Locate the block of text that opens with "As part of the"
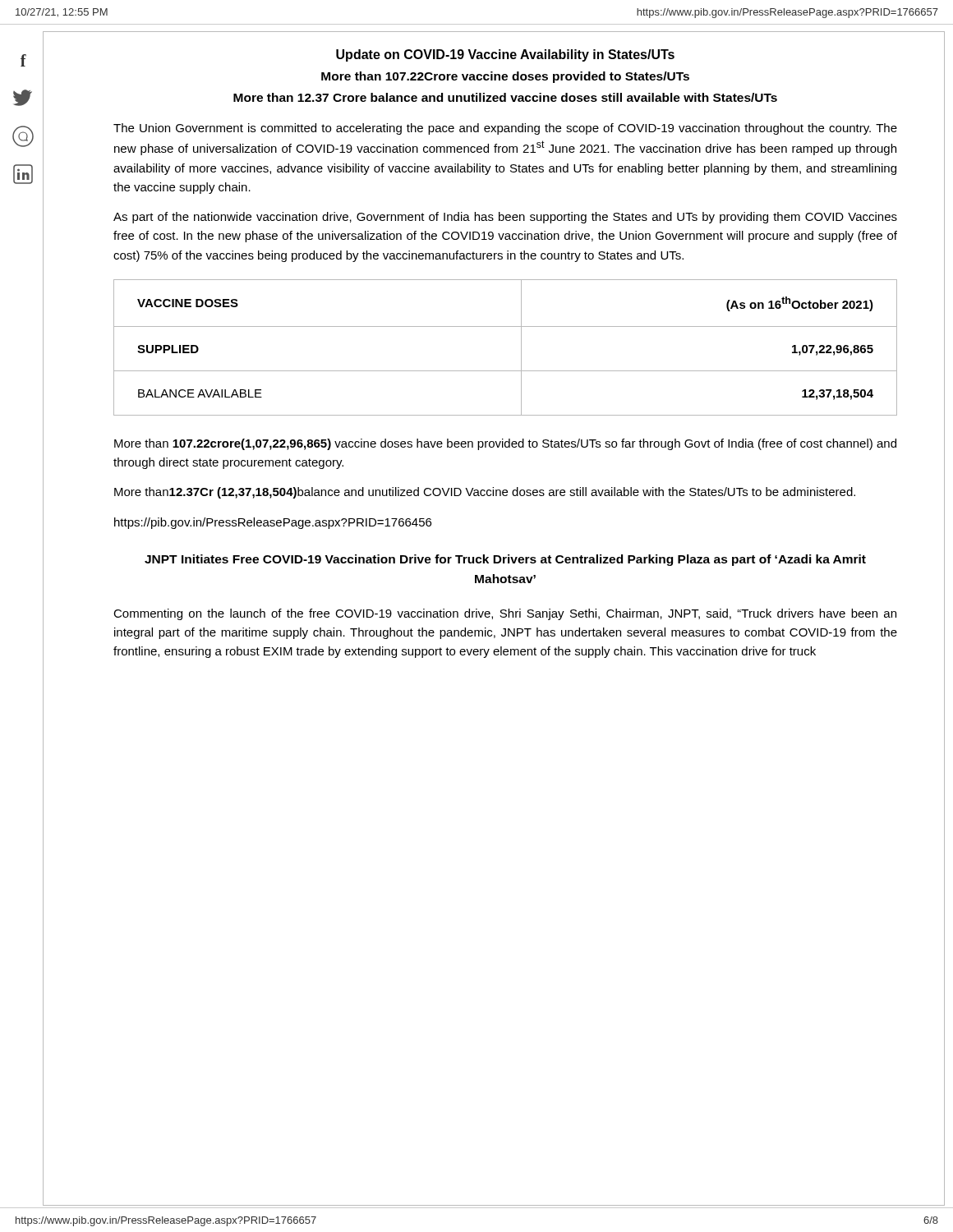Viewport: 953px width, 1232px height. tap(505, 235)
